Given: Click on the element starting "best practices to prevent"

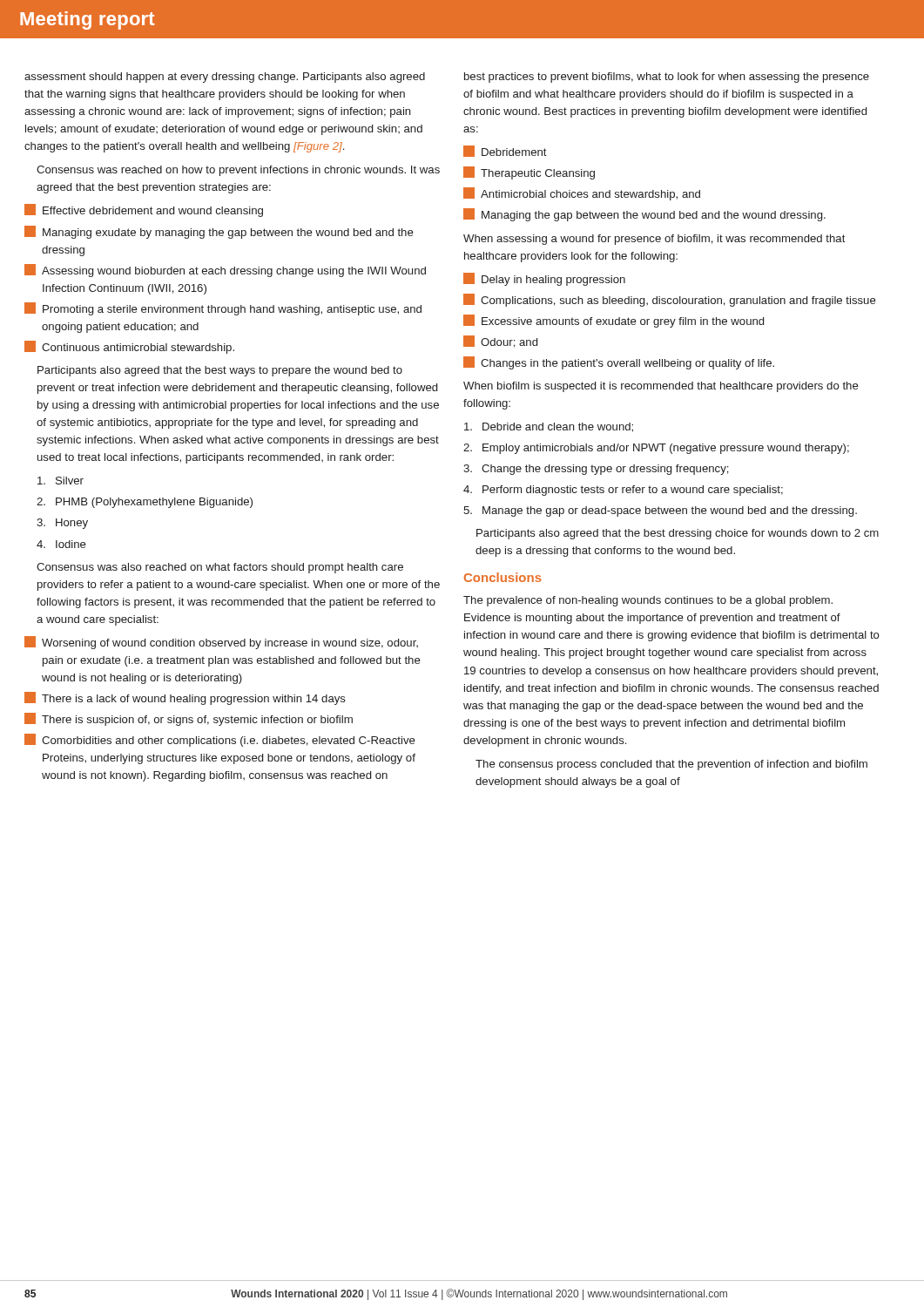Looking at the screenshot, I should coord(672,103).
